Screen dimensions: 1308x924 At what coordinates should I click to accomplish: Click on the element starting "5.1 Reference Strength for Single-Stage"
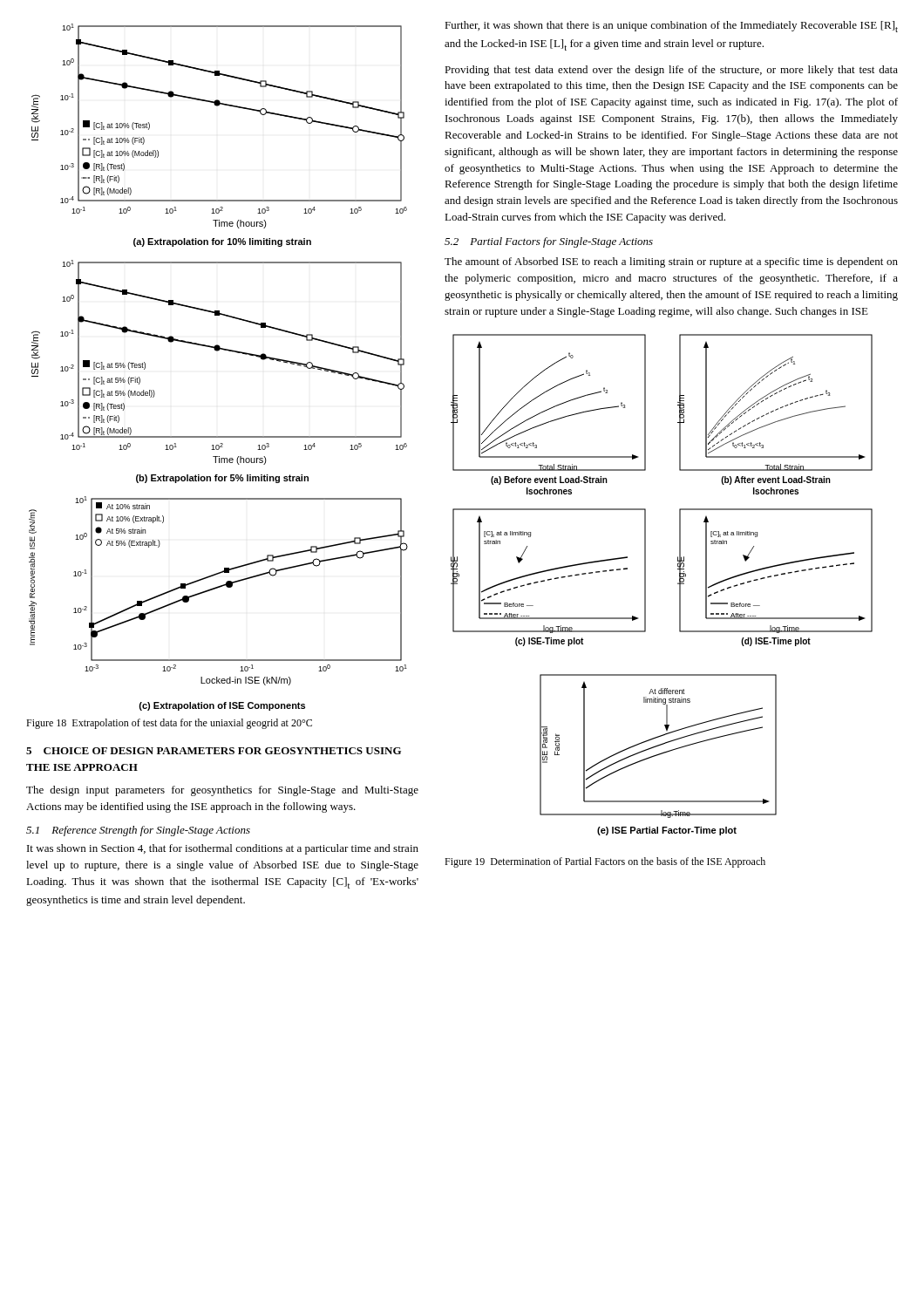coord(138,830)
